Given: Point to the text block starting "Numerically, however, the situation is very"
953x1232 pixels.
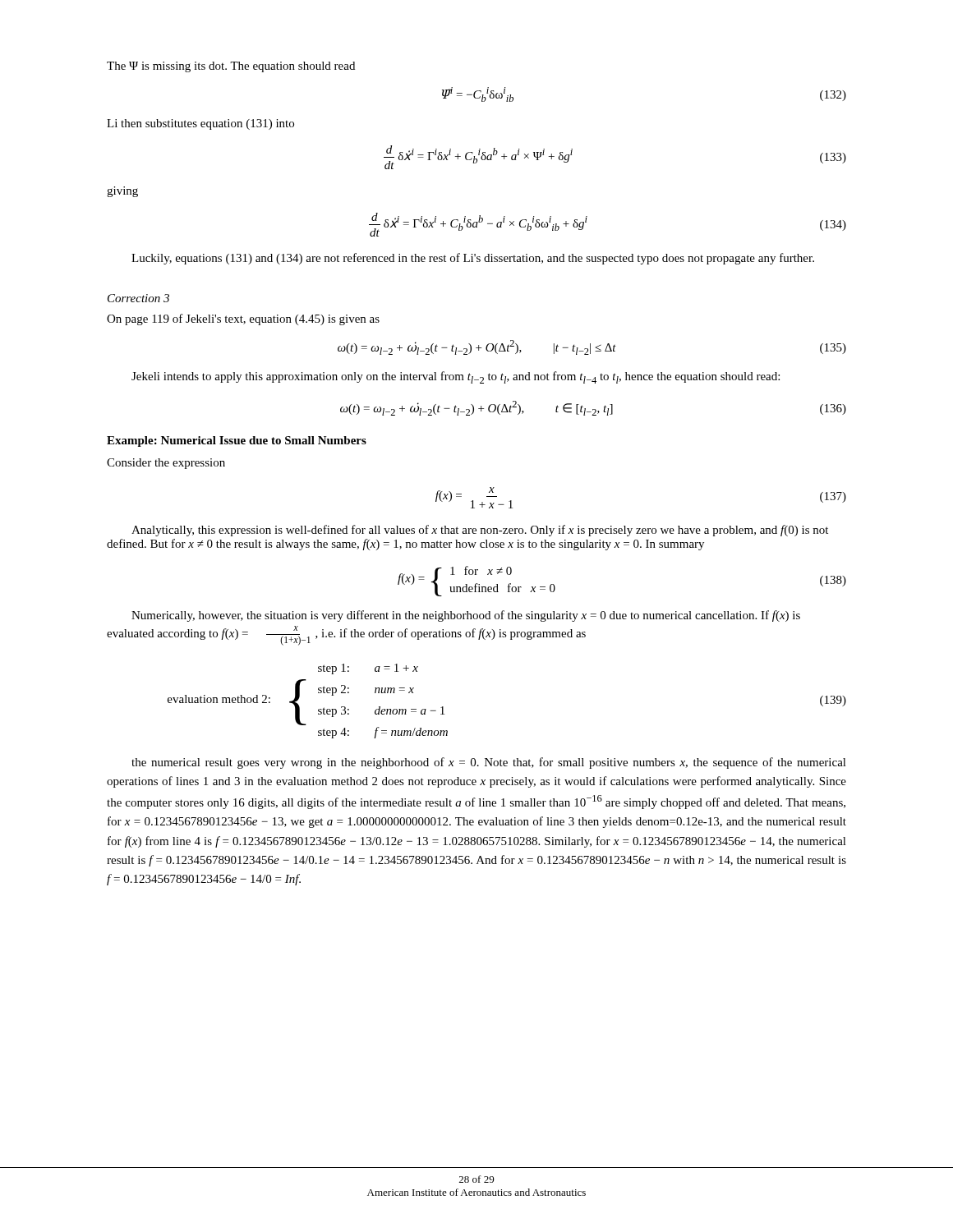Looking at the screenshot, I should [x=454, y=627].
